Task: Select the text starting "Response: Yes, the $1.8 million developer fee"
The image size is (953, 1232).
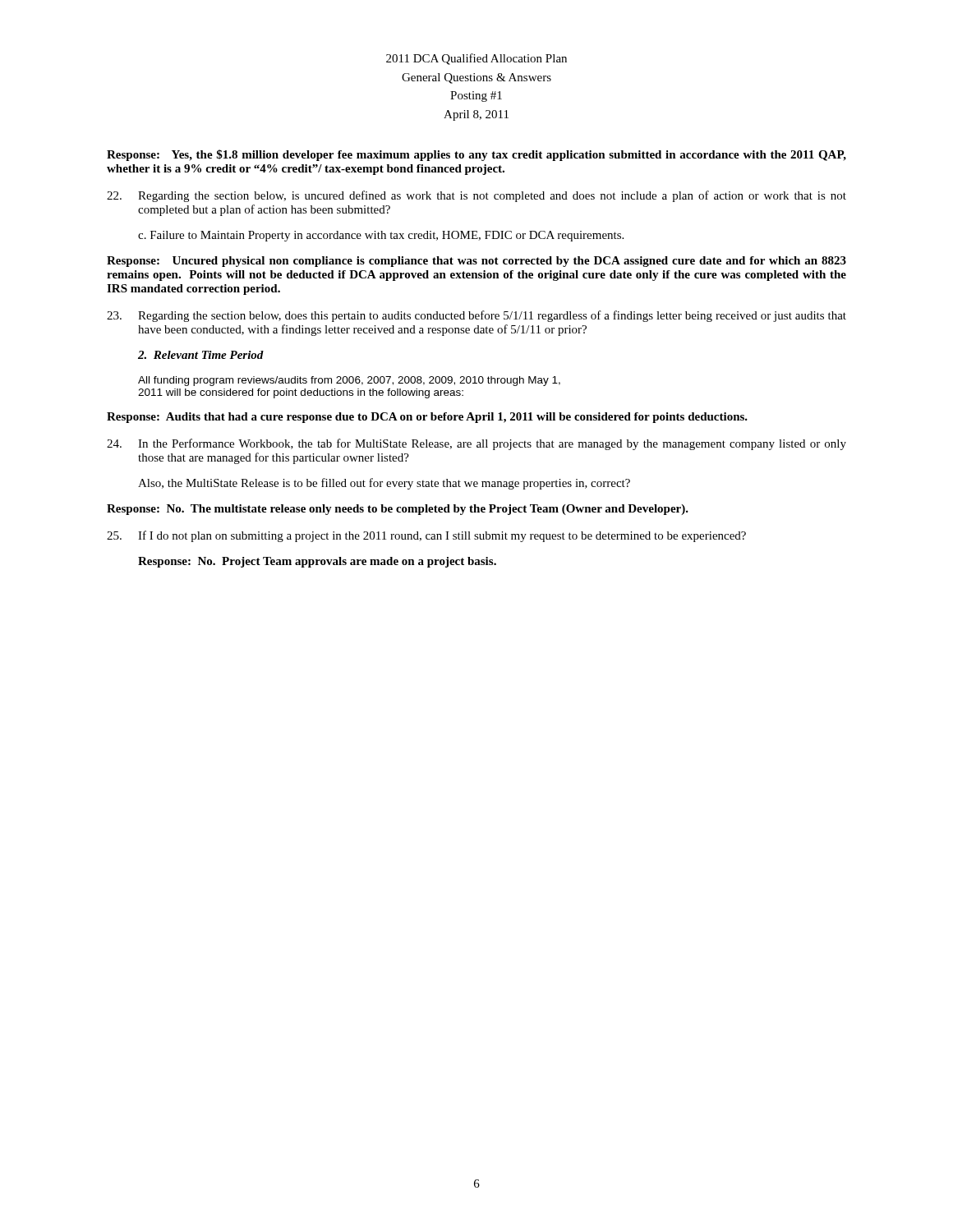Action: click(476, 161)
